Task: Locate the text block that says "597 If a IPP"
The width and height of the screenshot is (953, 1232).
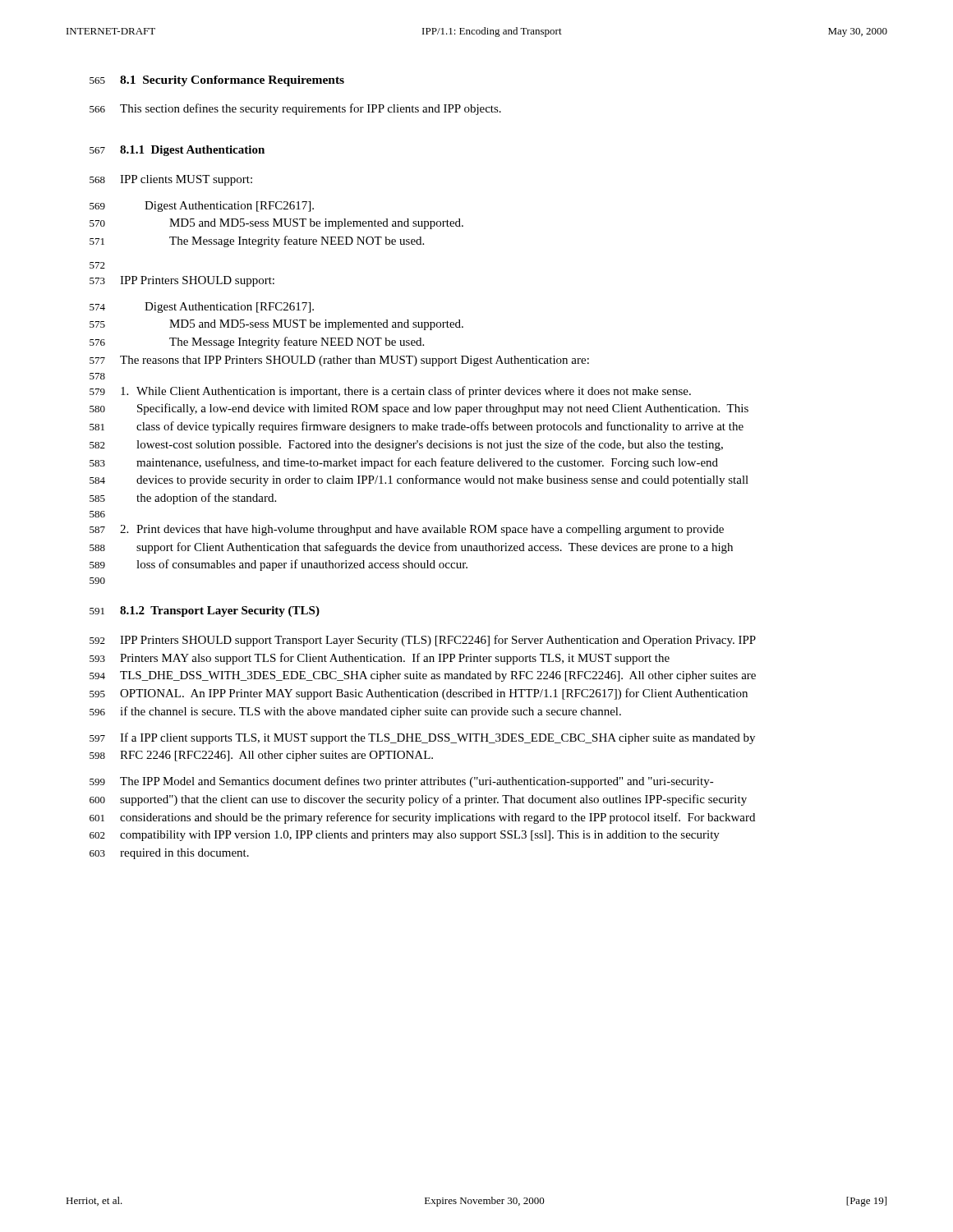Action: (476, 747)
